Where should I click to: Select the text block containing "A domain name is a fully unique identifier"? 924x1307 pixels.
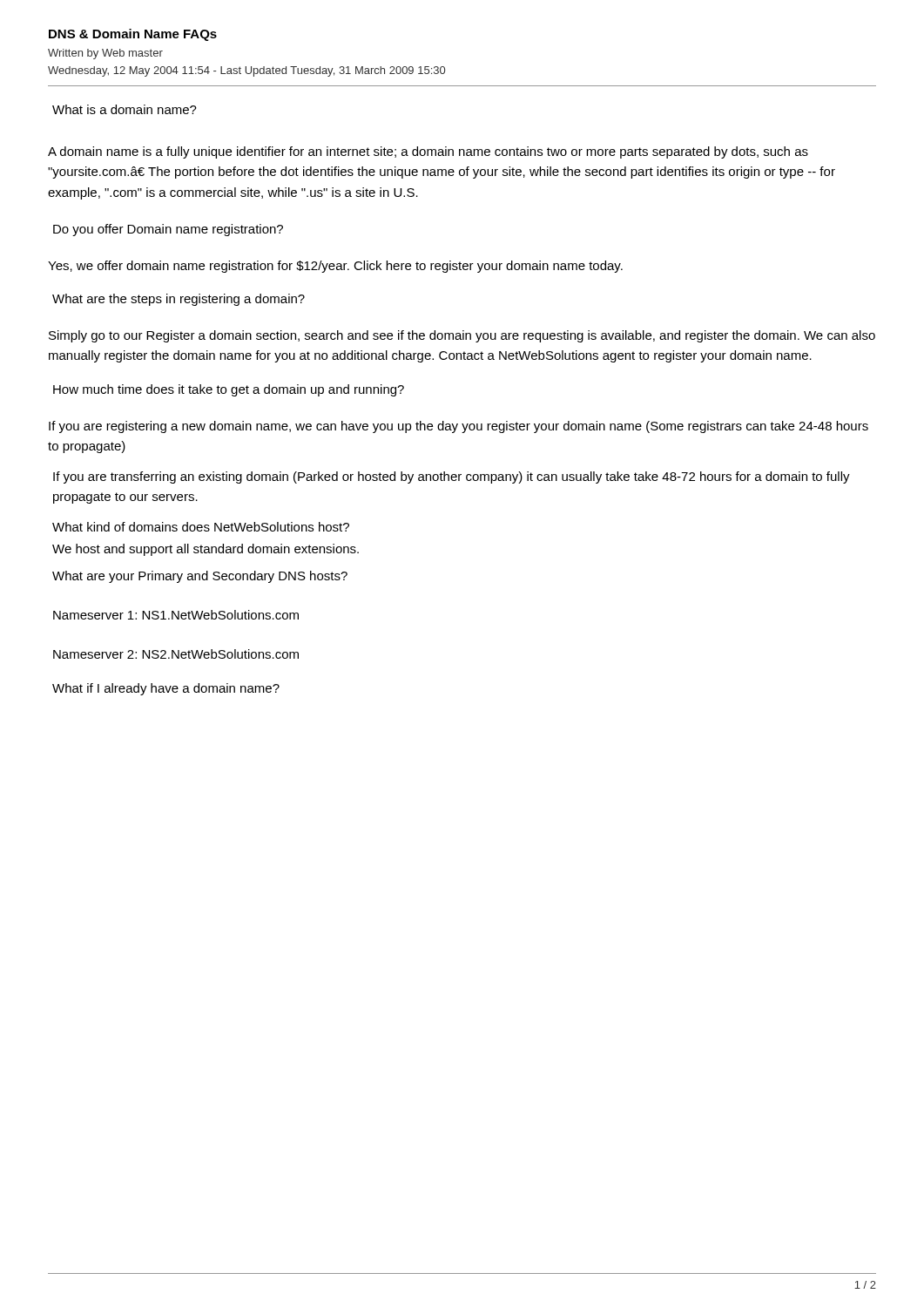[x=441, y=171]
